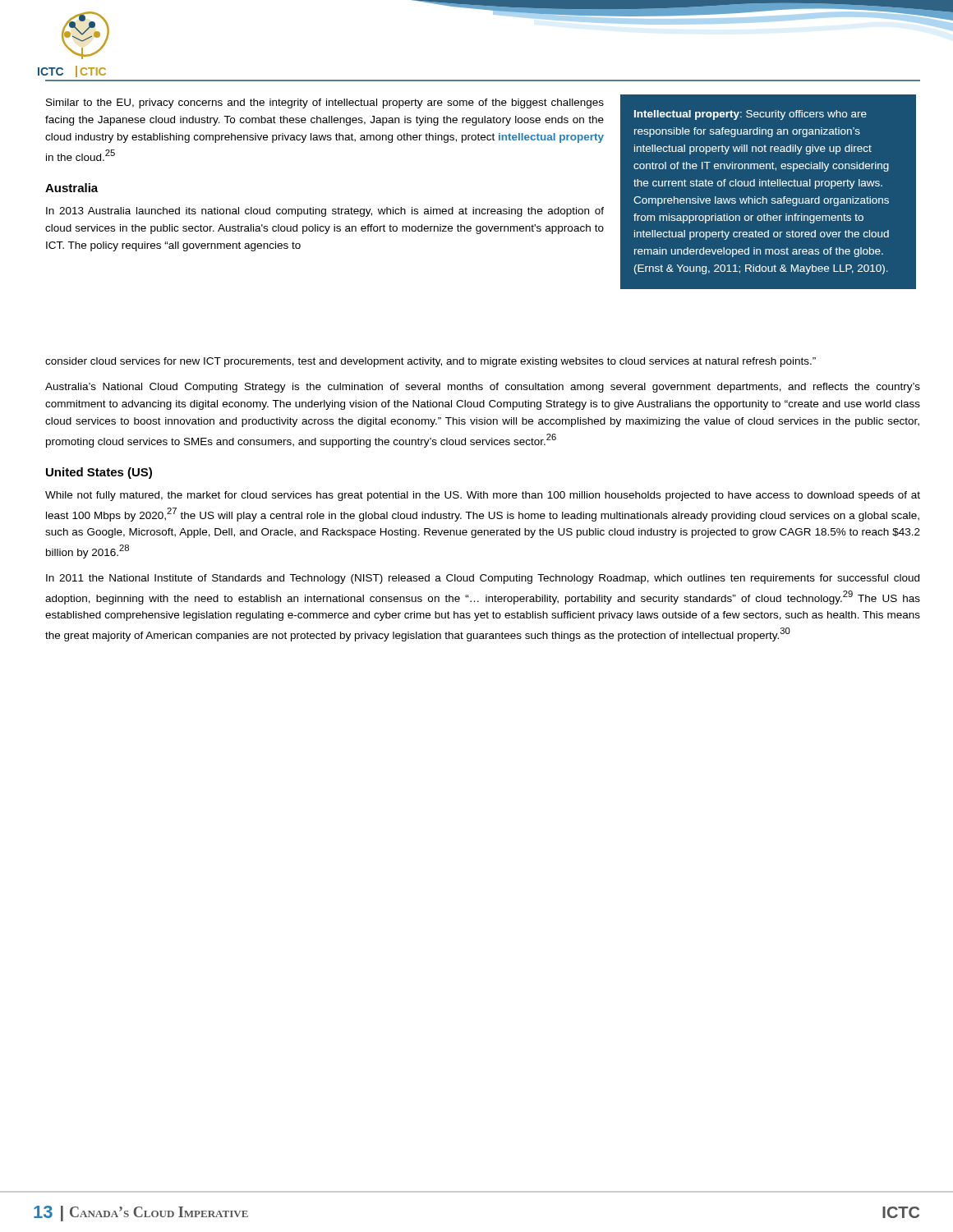Find the text block containing "Similar to the EU, privacy concerns"
Image resolution: width=953 pixels, height=1232 pixels.
tap(324, 130)
